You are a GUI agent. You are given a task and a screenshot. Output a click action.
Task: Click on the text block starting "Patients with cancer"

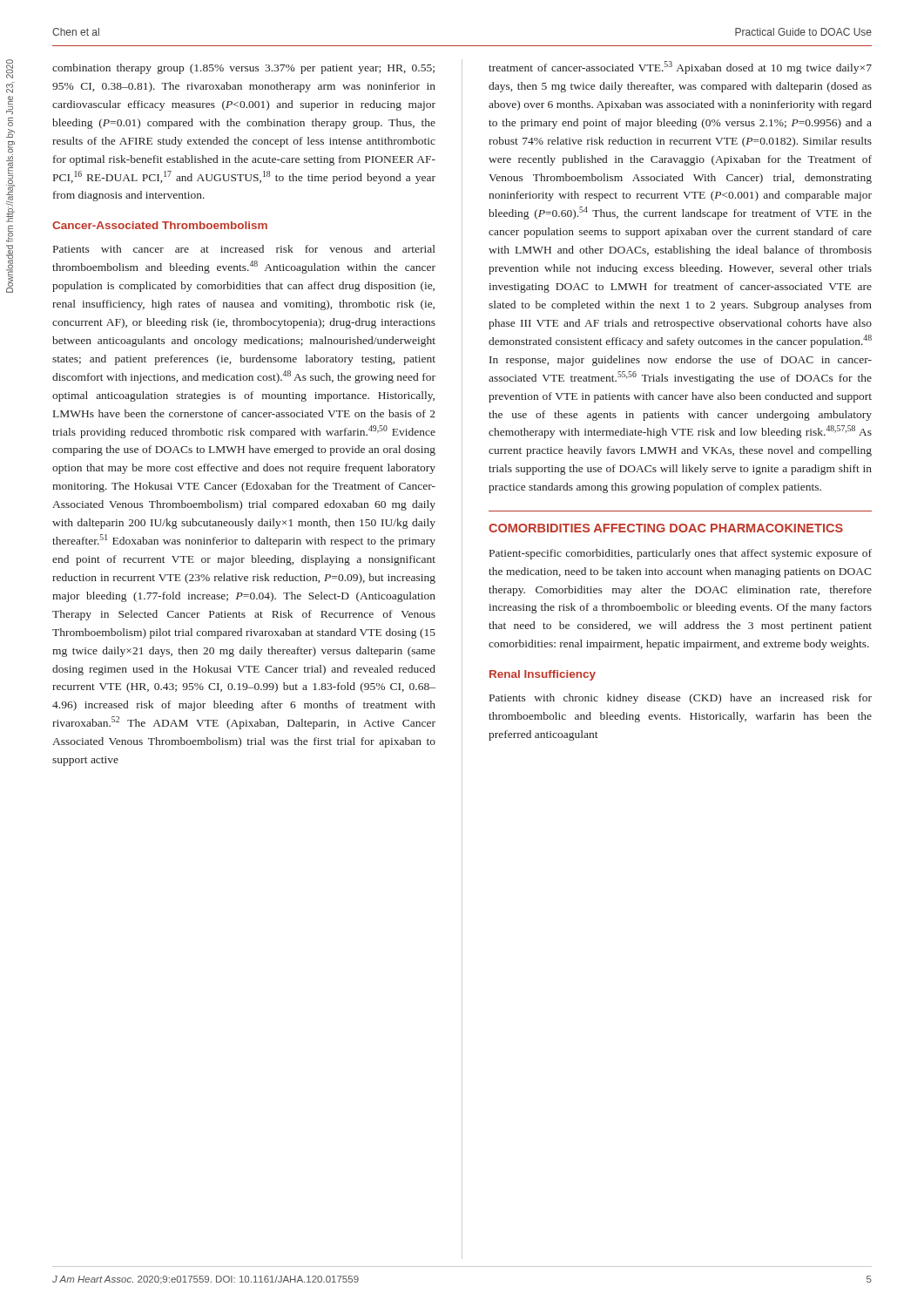pos(244,505)
